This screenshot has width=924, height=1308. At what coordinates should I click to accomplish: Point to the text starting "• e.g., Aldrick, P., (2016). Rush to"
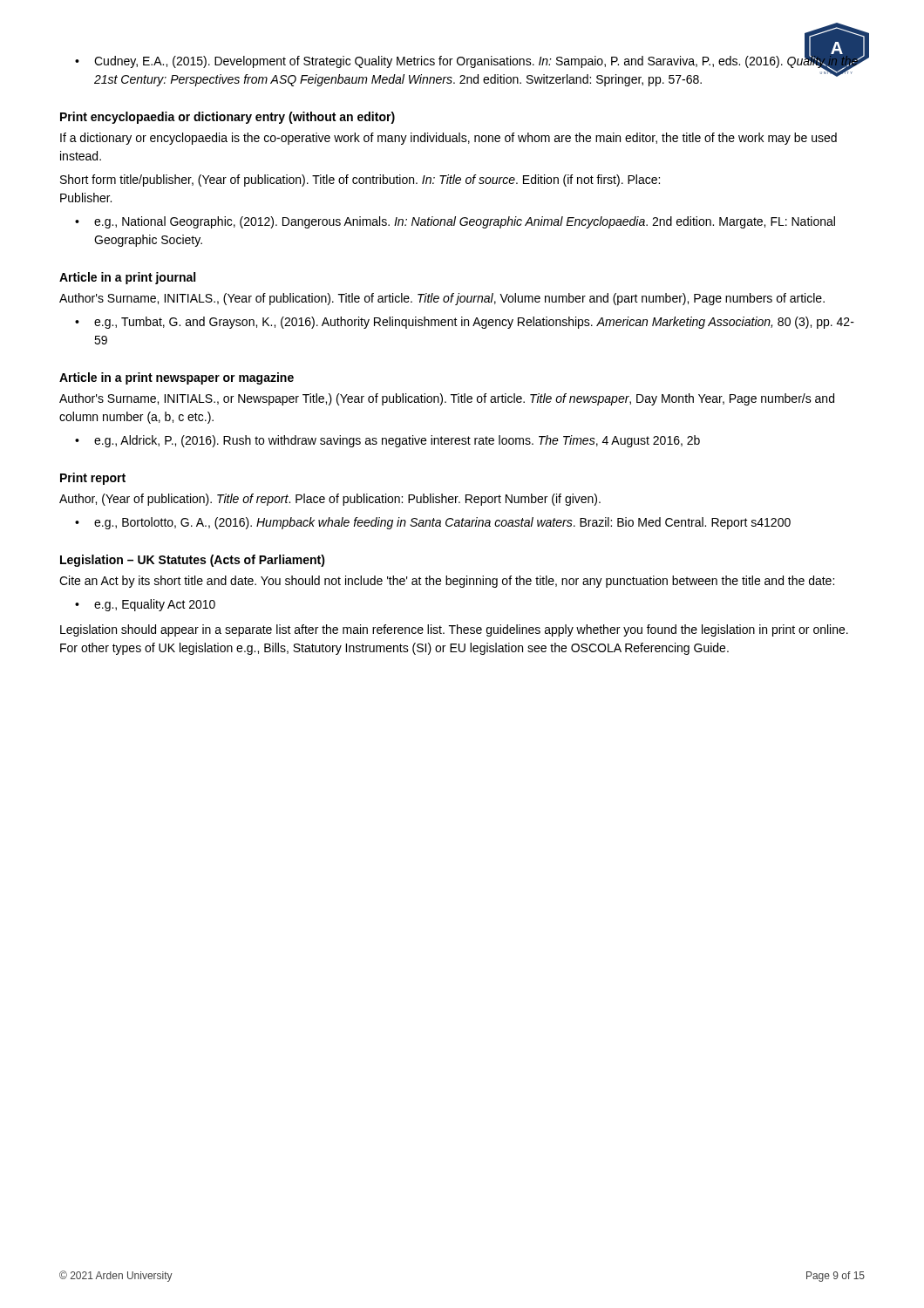tap(470, 441)
